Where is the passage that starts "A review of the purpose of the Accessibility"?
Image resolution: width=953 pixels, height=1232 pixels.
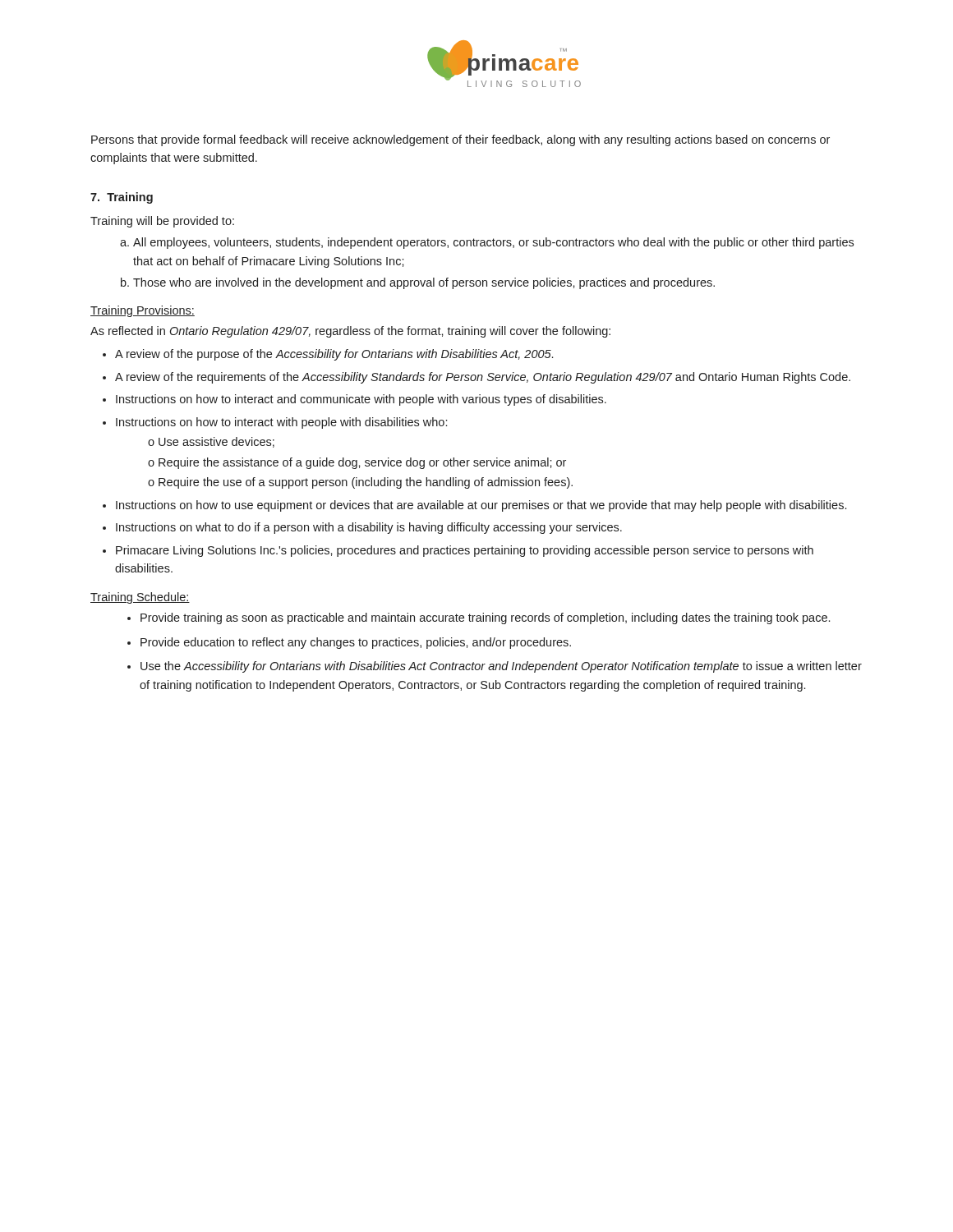(x=335, y=354)
